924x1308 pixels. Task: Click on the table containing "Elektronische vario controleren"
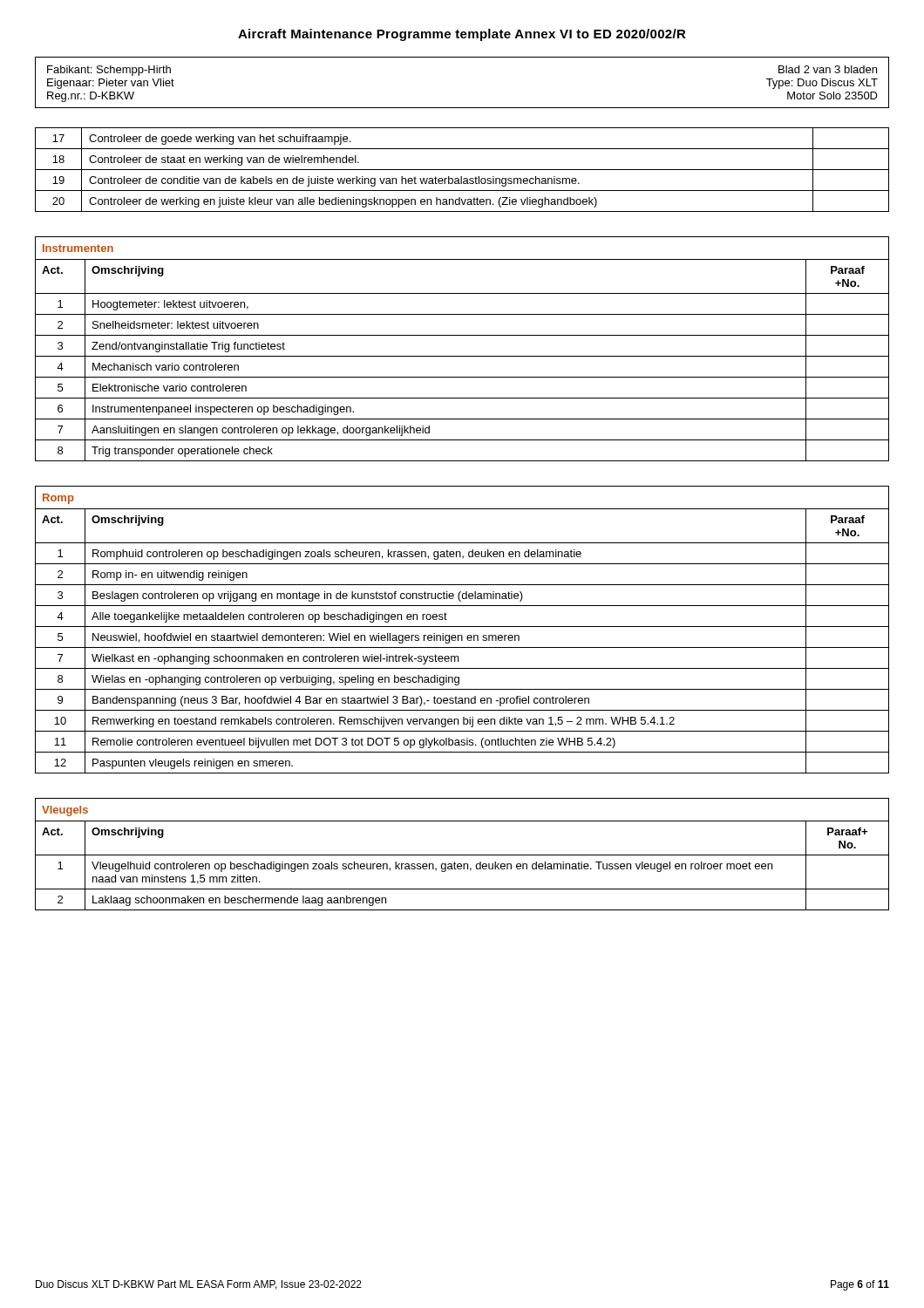[462, 349]
